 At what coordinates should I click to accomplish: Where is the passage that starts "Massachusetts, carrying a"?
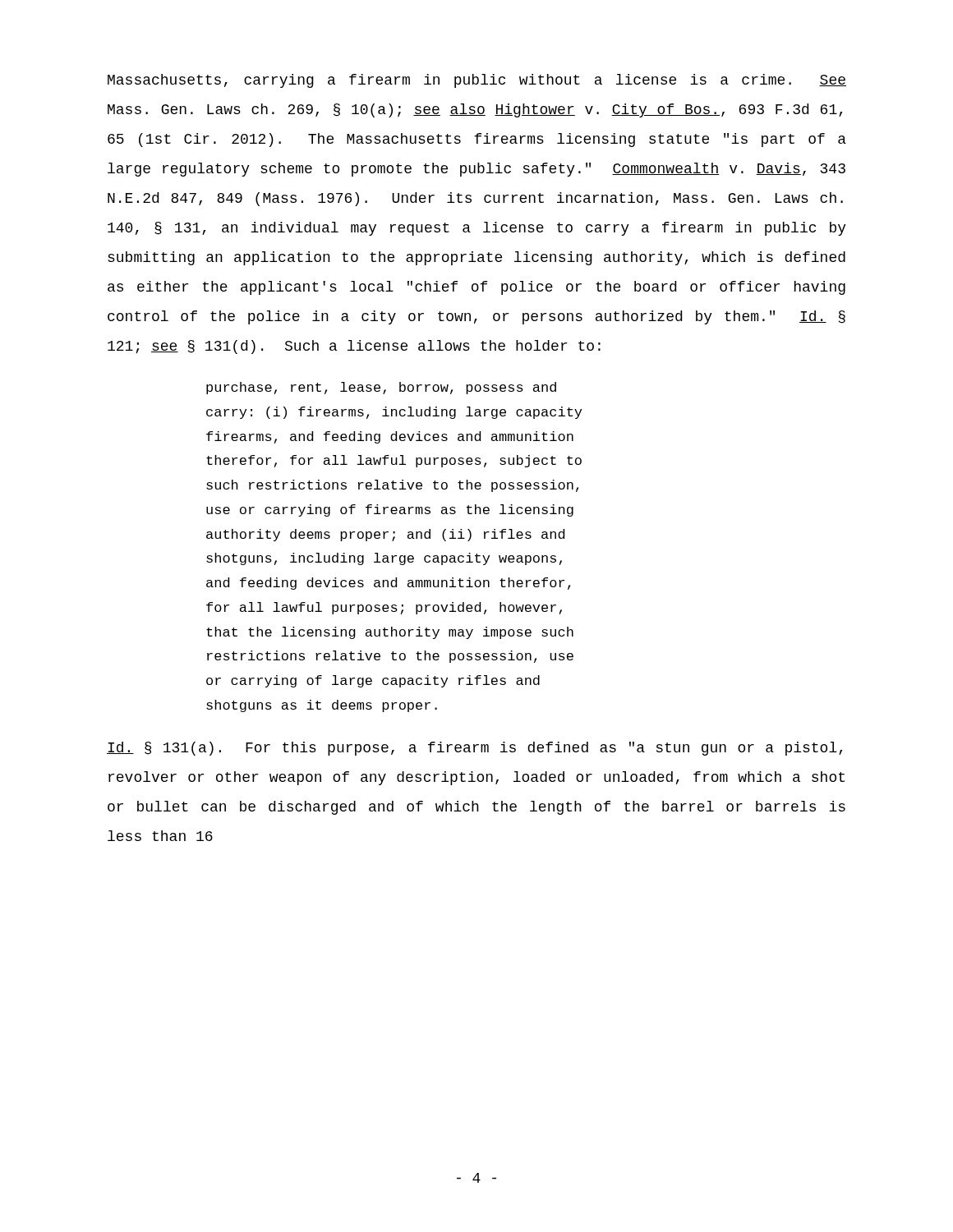tap(476, 214)
